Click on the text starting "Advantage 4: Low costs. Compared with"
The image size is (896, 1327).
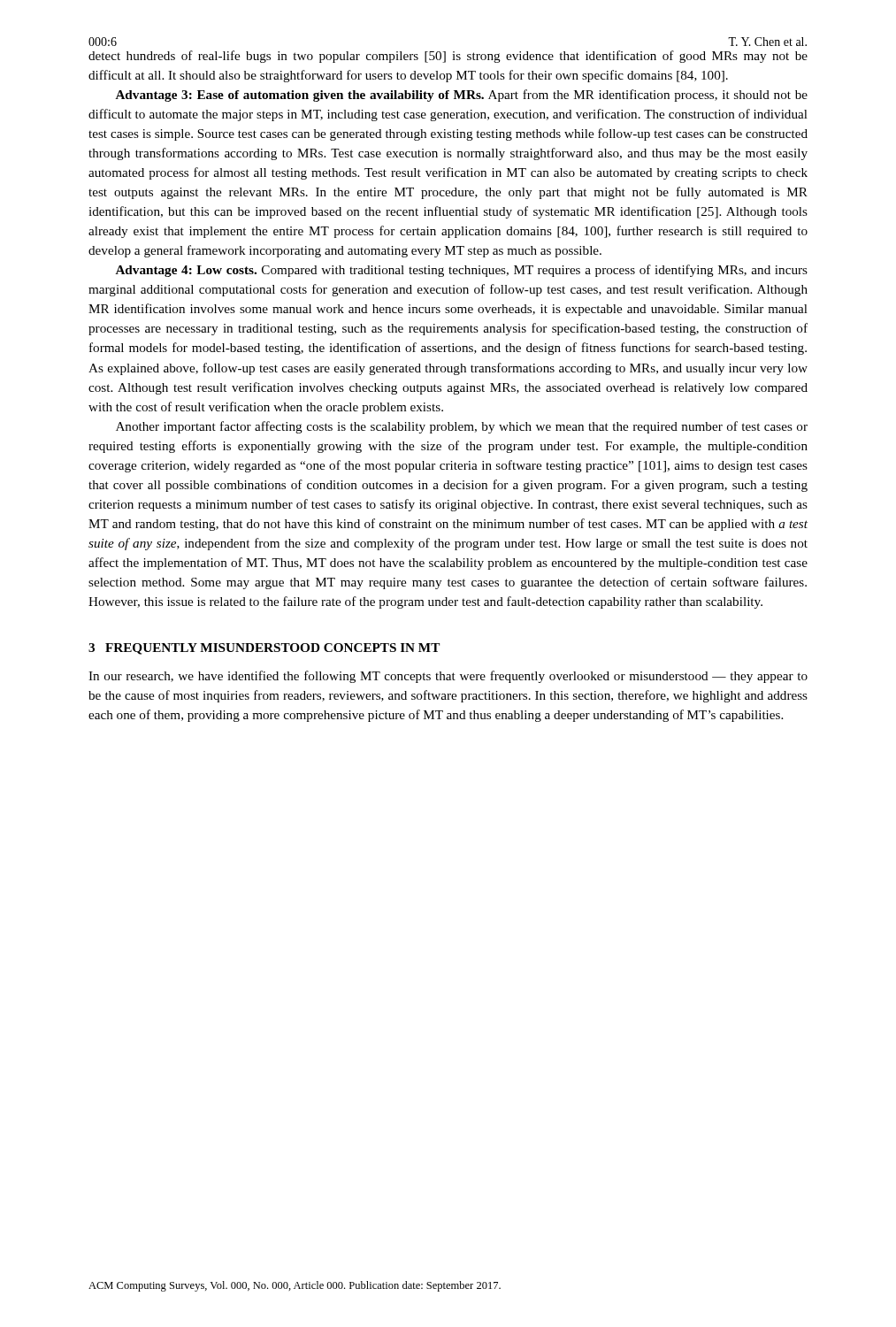(x=448, y=338)
